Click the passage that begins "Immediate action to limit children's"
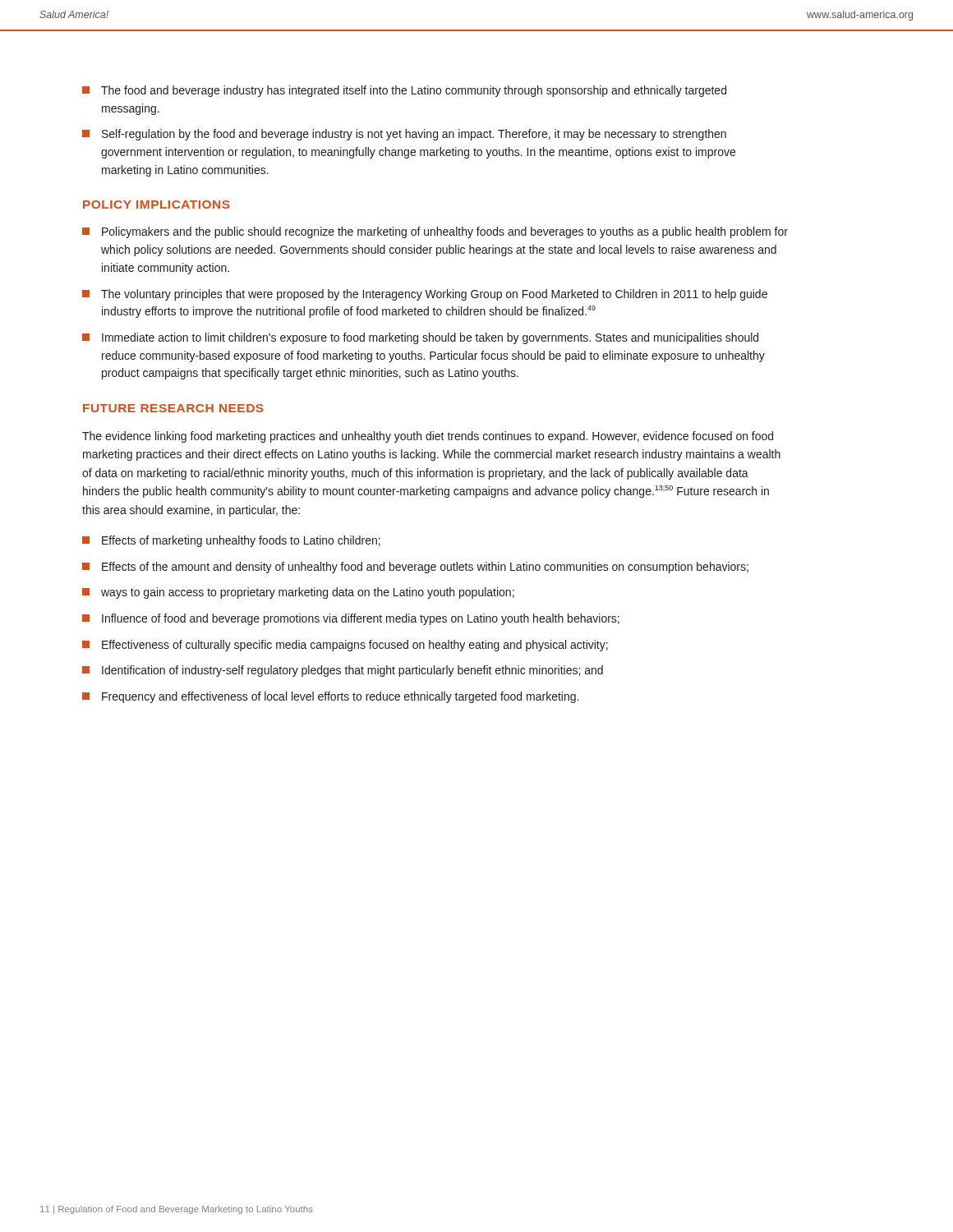 pos(435,356)
